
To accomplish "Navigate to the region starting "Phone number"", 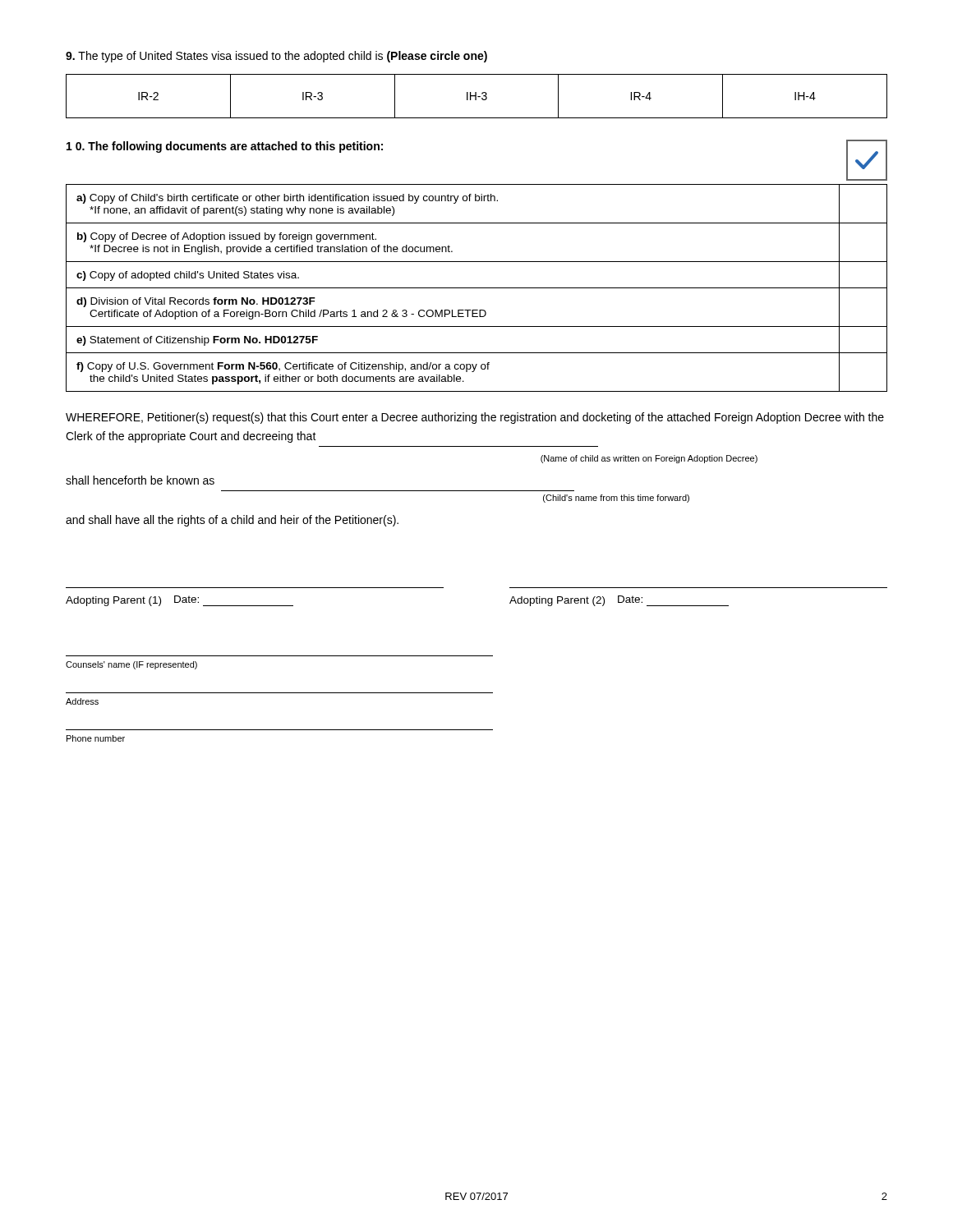I will (95, 739).
